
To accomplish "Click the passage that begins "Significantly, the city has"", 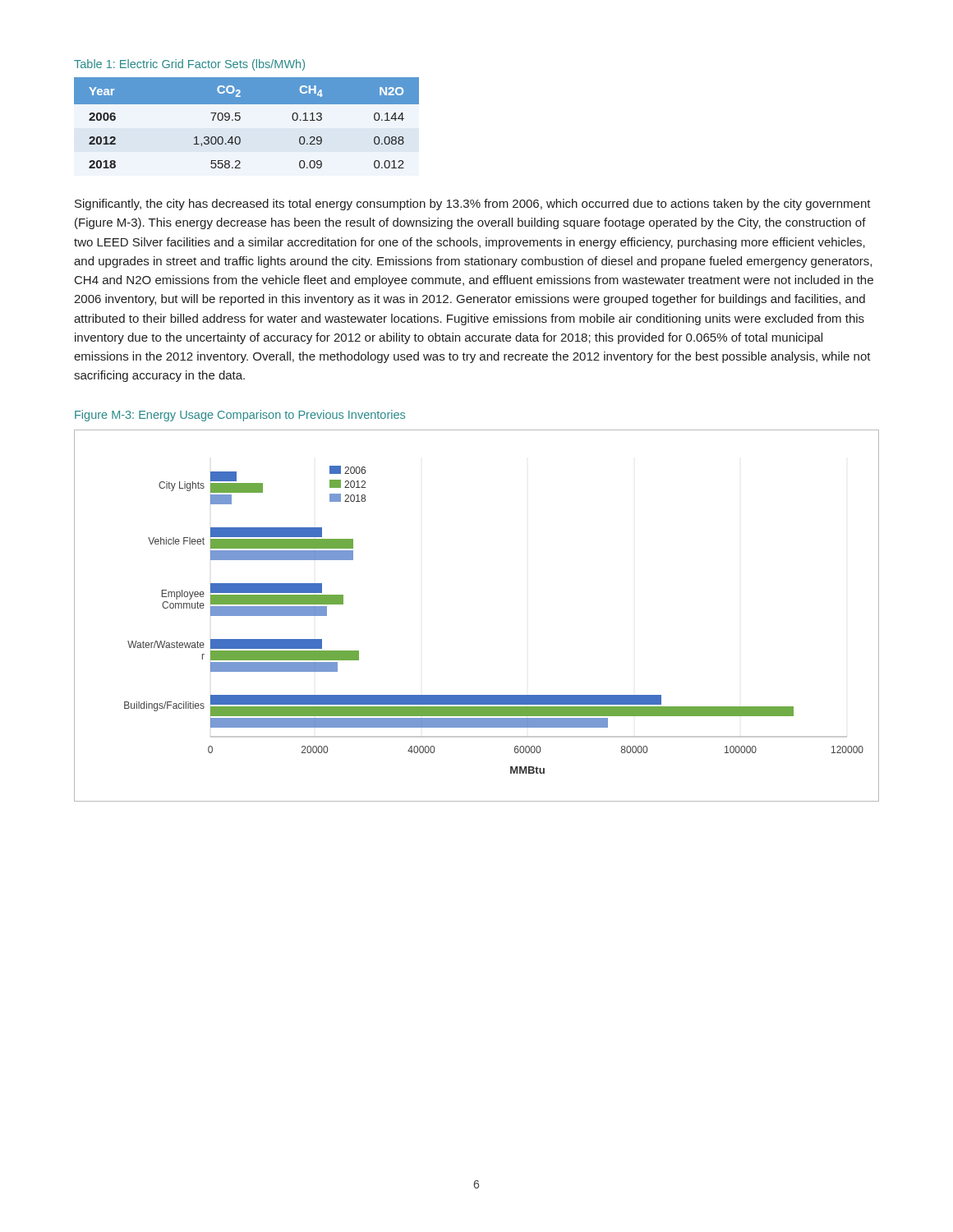I will (474, 289).
